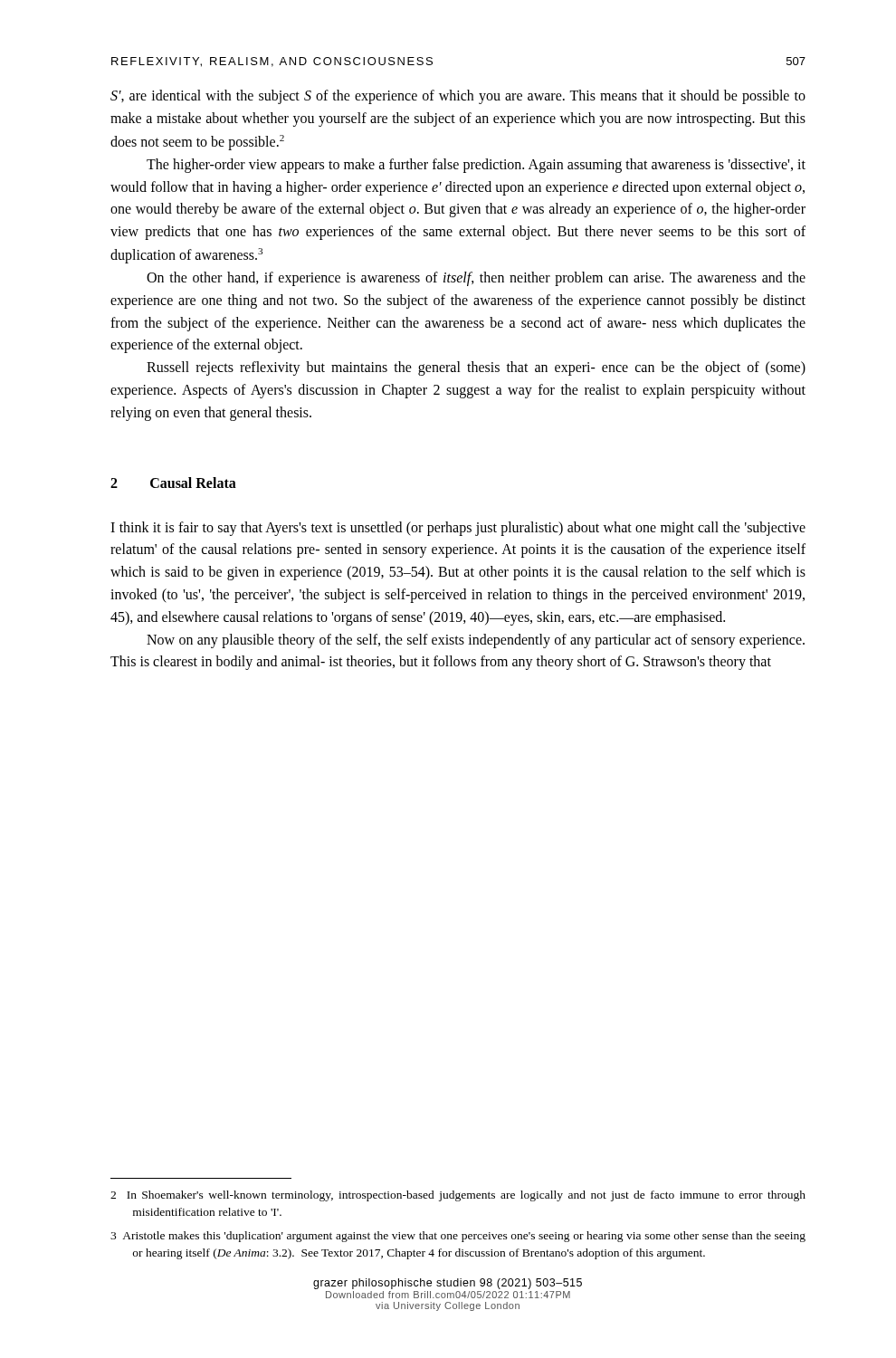Viewport: 896px width, 1358px height.
Task: Locate the text block containing "Now on any plausible theory"
Action: [458, 651]
